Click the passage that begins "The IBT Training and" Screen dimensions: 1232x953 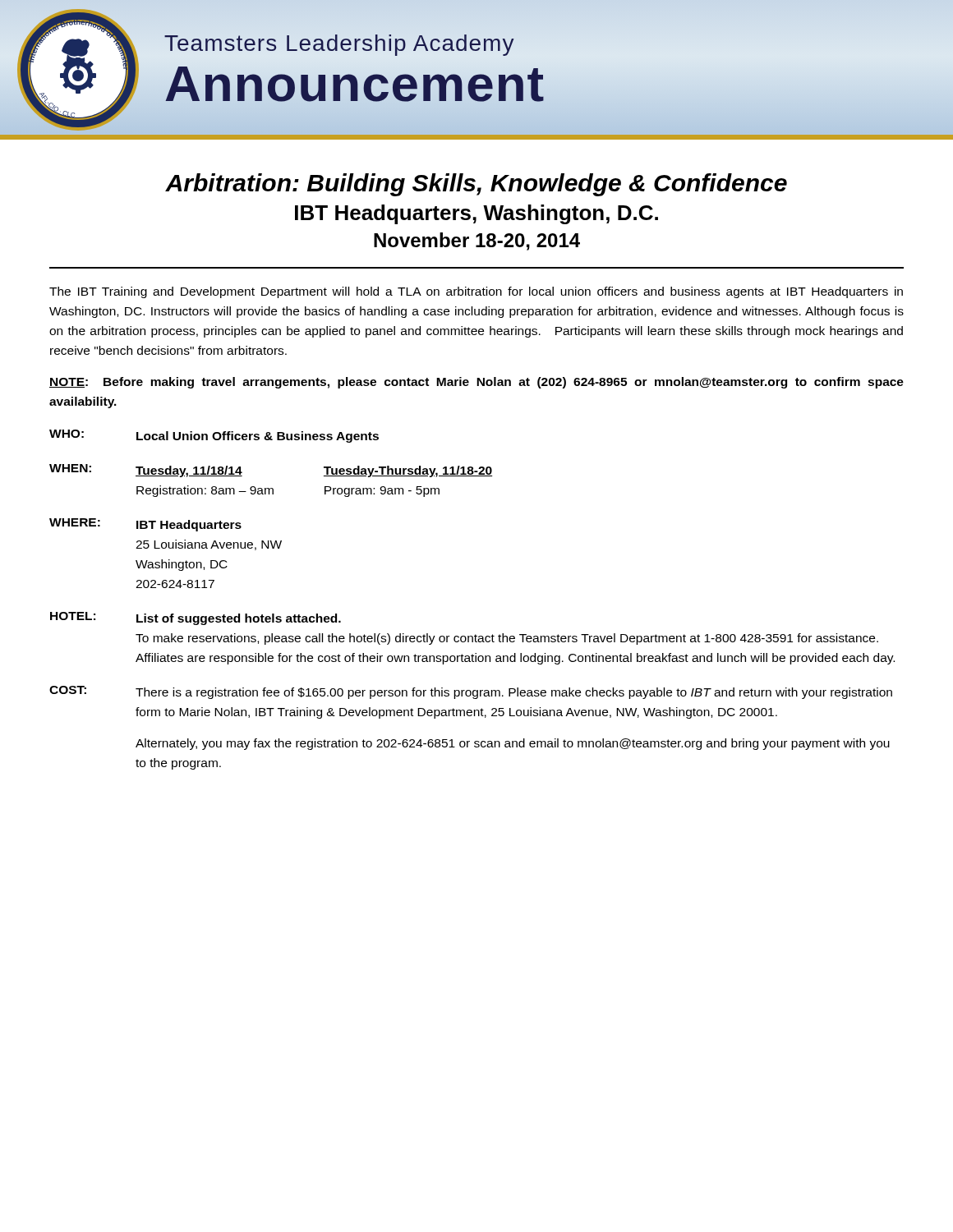click(x=476, y=321)
